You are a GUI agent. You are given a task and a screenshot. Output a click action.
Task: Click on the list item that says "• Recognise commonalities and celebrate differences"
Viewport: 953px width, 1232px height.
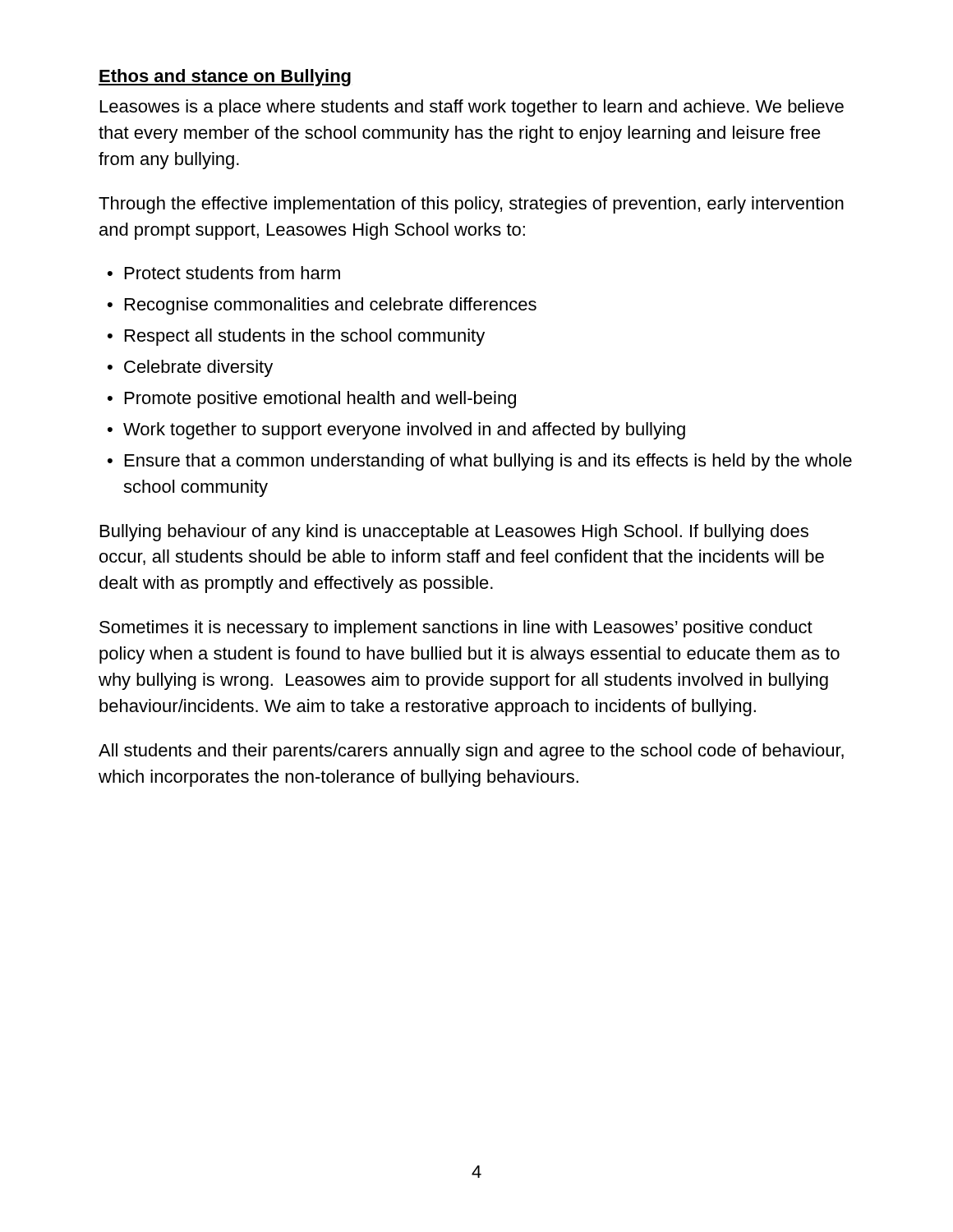[476, 305]
